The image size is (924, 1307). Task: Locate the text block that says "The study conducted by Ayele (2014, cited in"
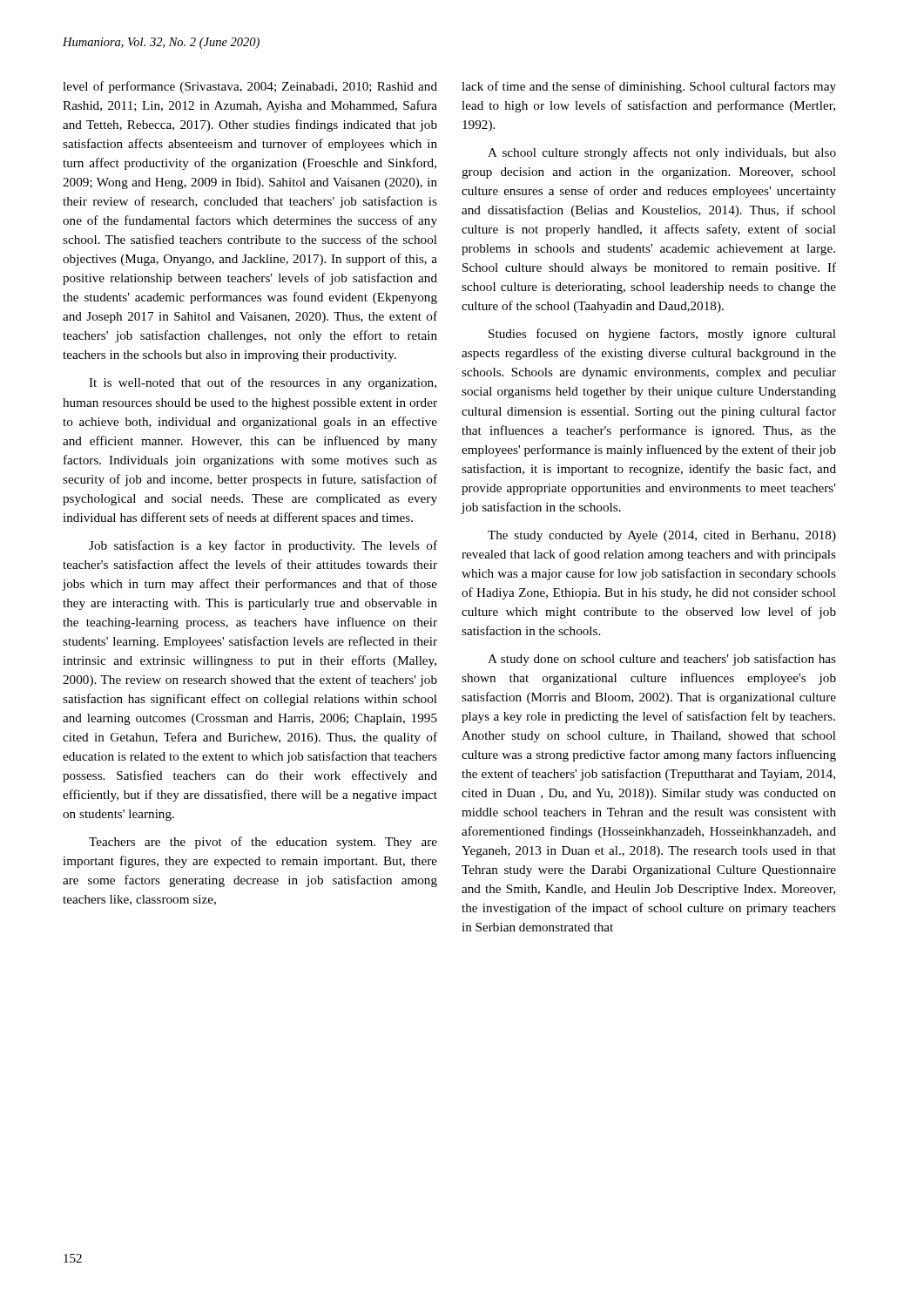pyautogui.click(x=649, y=583)
